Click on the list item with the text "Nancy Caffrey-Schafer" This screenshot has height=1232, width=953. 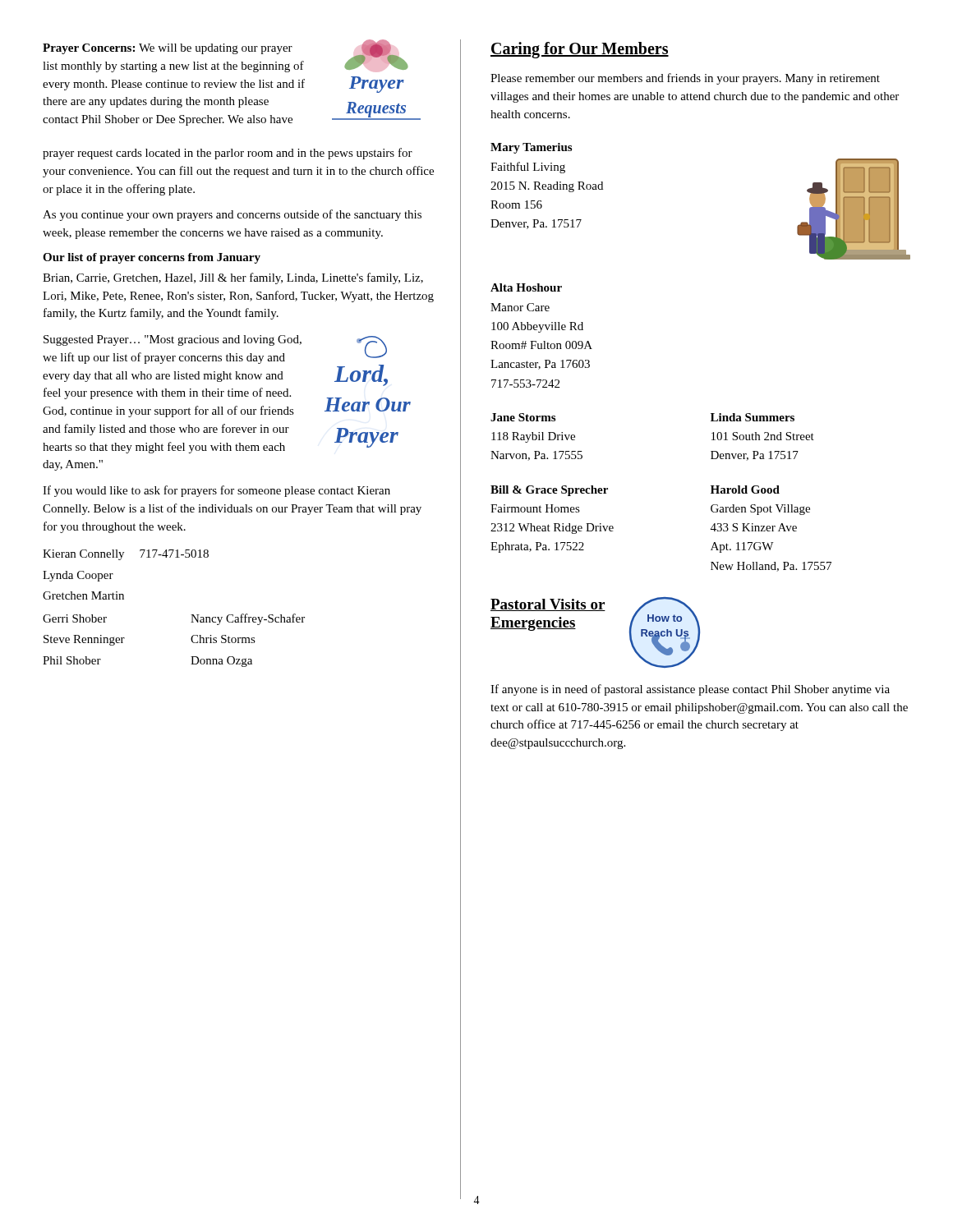(x=248, y=618)
